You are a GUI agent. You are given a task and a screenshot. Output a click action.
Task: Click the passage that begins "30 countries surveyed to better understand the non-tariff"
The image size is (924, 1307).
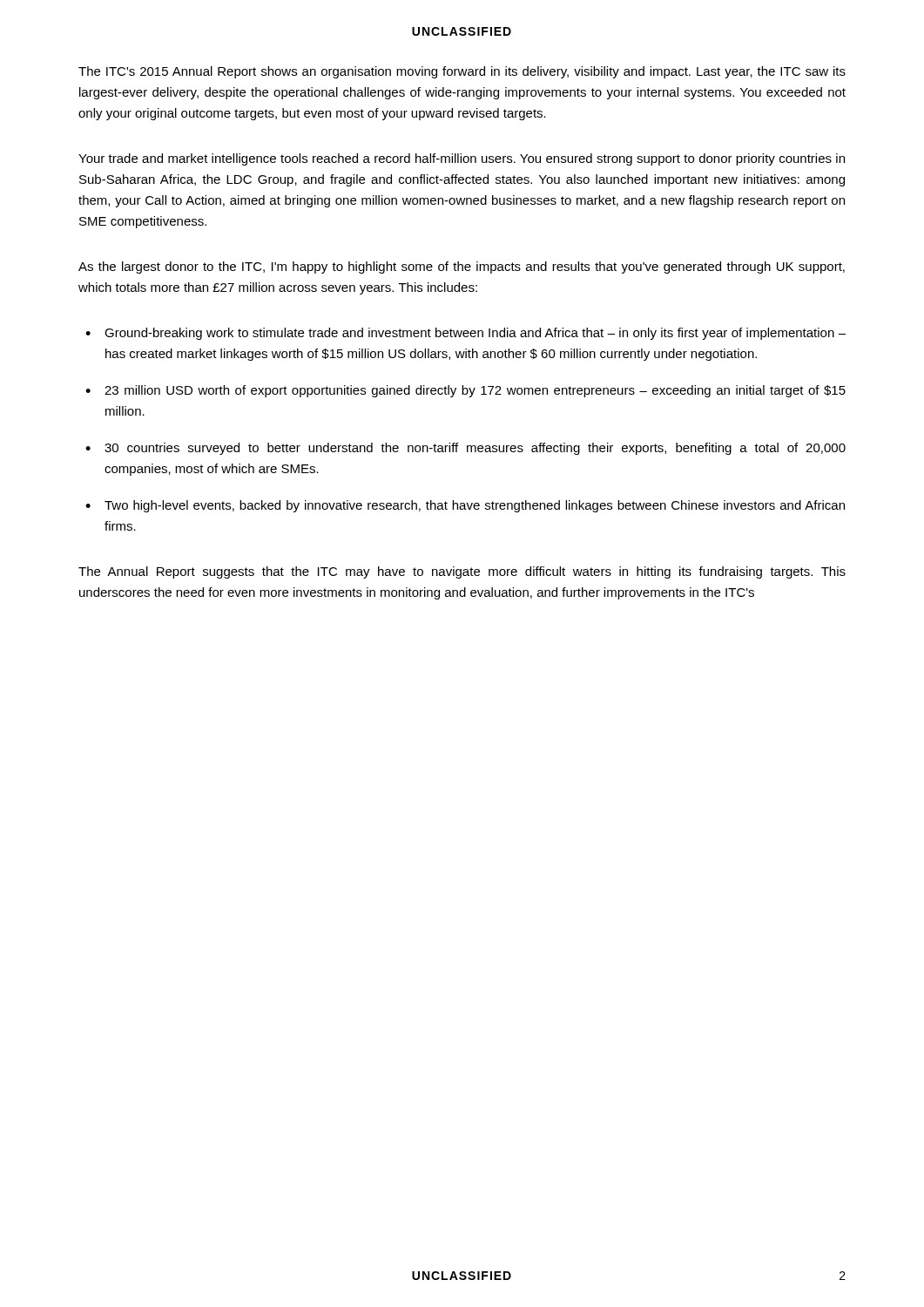coord(475,458)
